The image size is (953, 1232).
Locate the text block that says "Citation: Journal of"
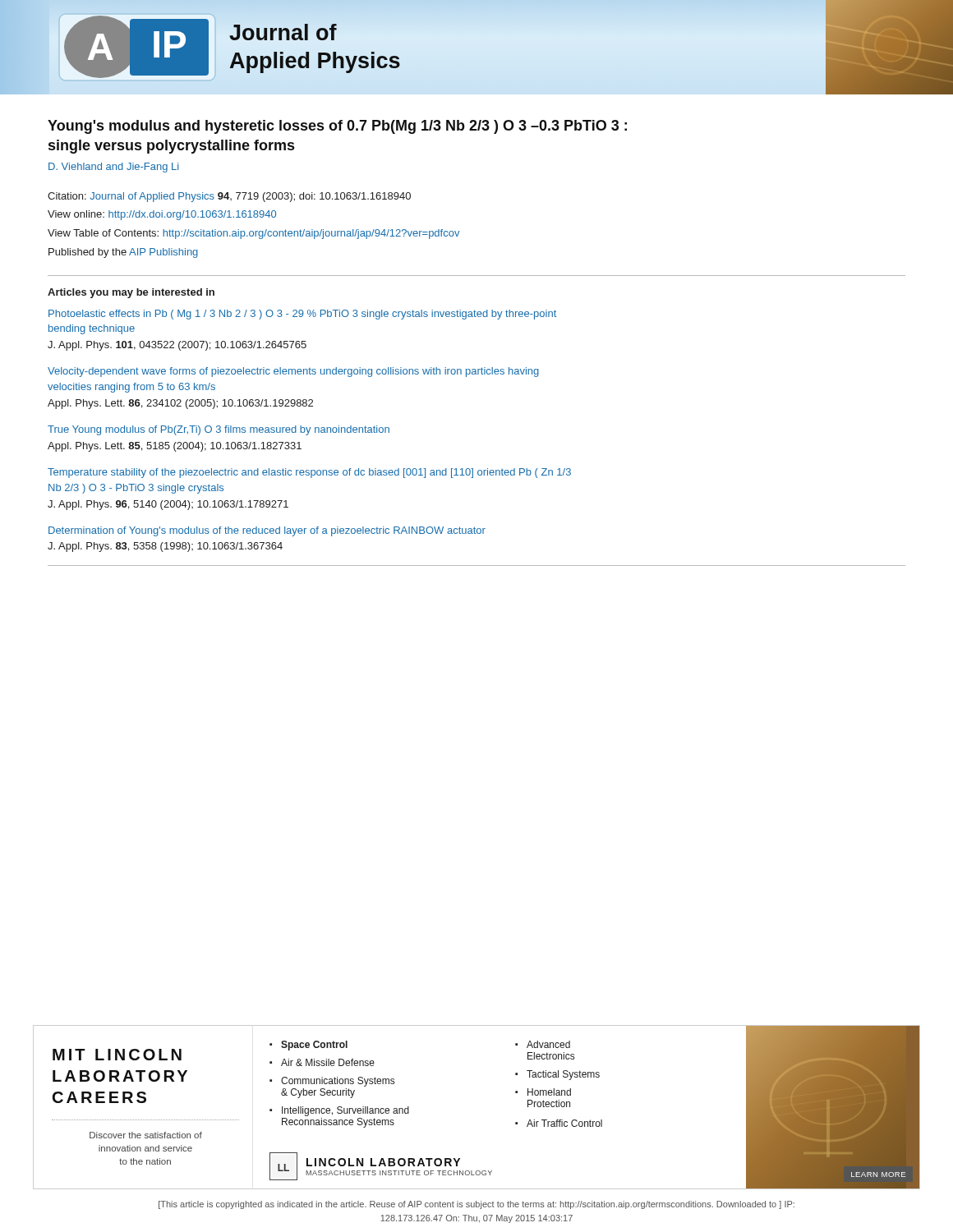pyautogui.click(x=254, y=224)
